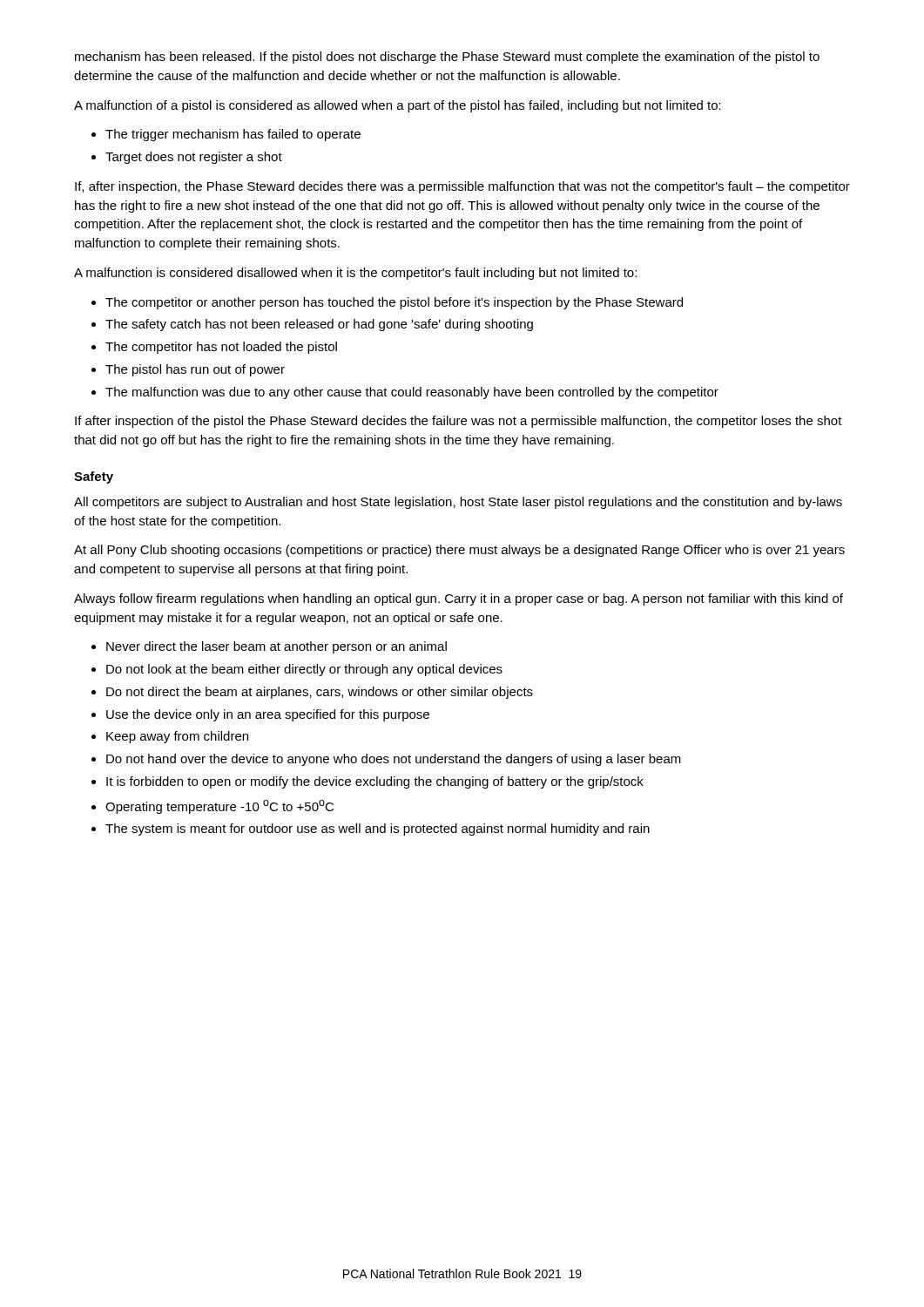This screenshot has height=1307, width=924.
Task: Find the list item that says "It is forbidden to open"
Action: tap(374, 781)
